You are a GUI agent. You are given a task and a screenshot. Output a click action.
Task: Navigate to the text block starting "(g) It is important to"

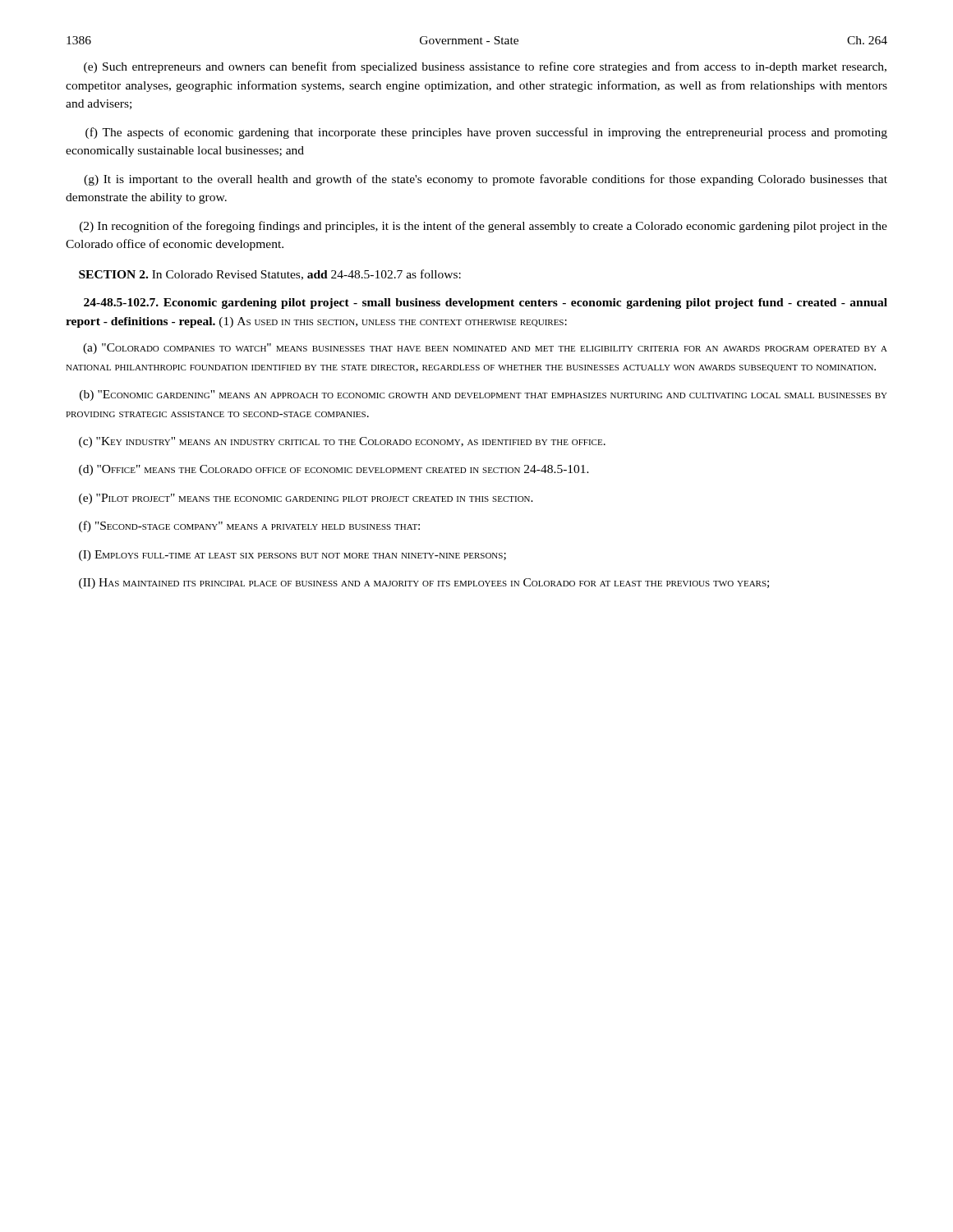point(476,188)
